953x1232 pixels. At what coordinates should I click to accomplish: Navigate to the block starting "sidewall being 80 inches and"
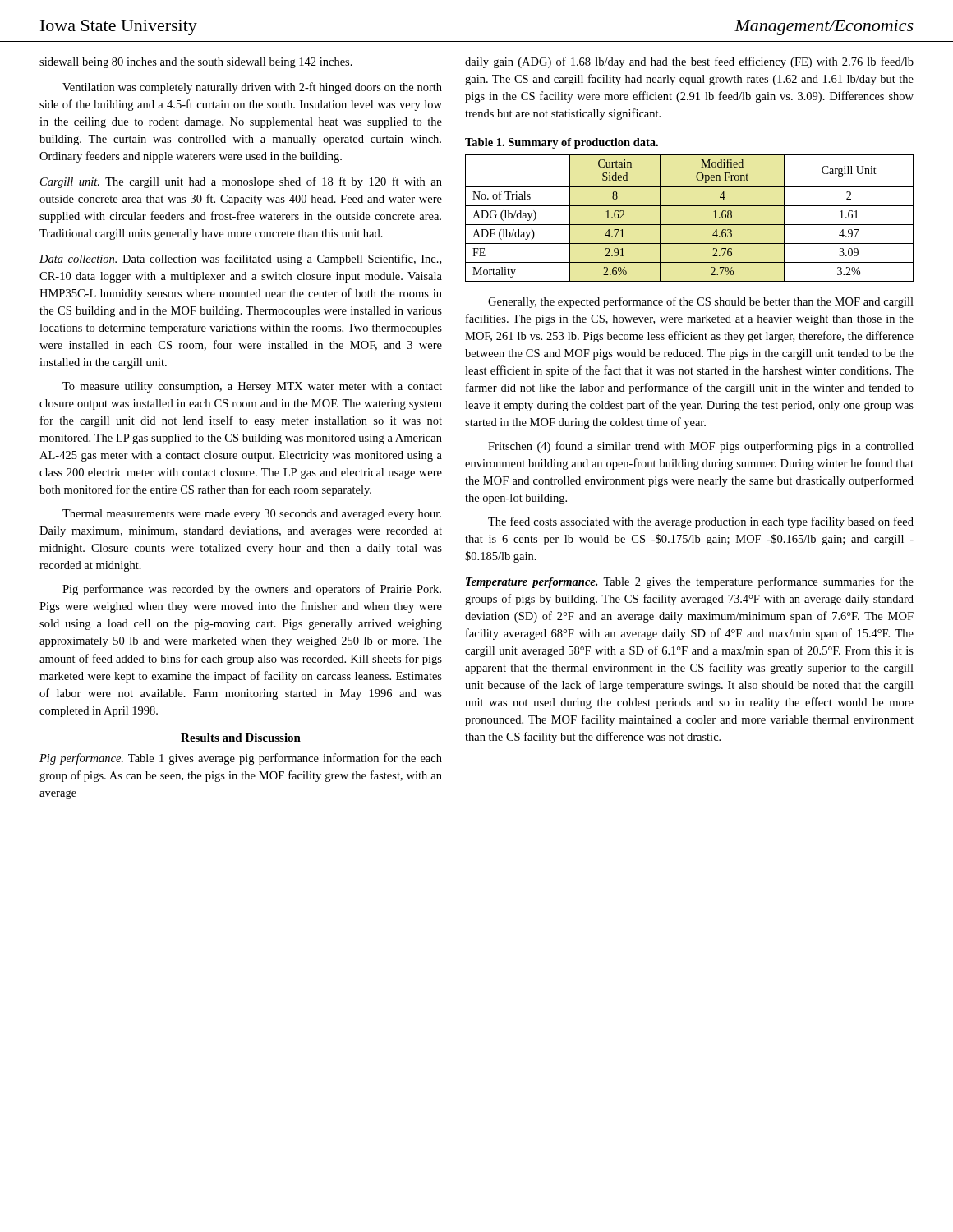196,62
